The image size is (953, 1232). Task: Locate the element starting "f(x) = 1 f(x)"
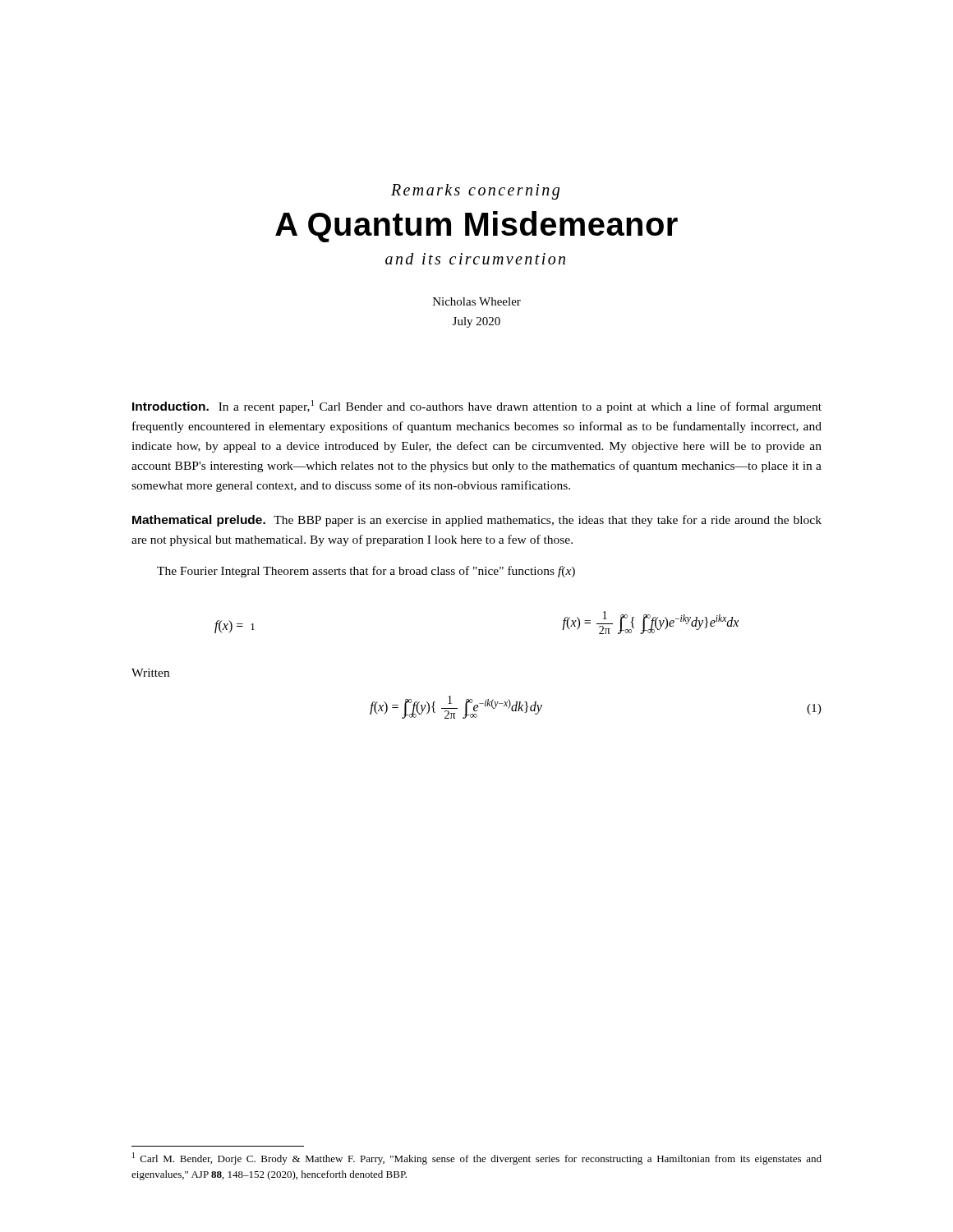coord(223,624)
